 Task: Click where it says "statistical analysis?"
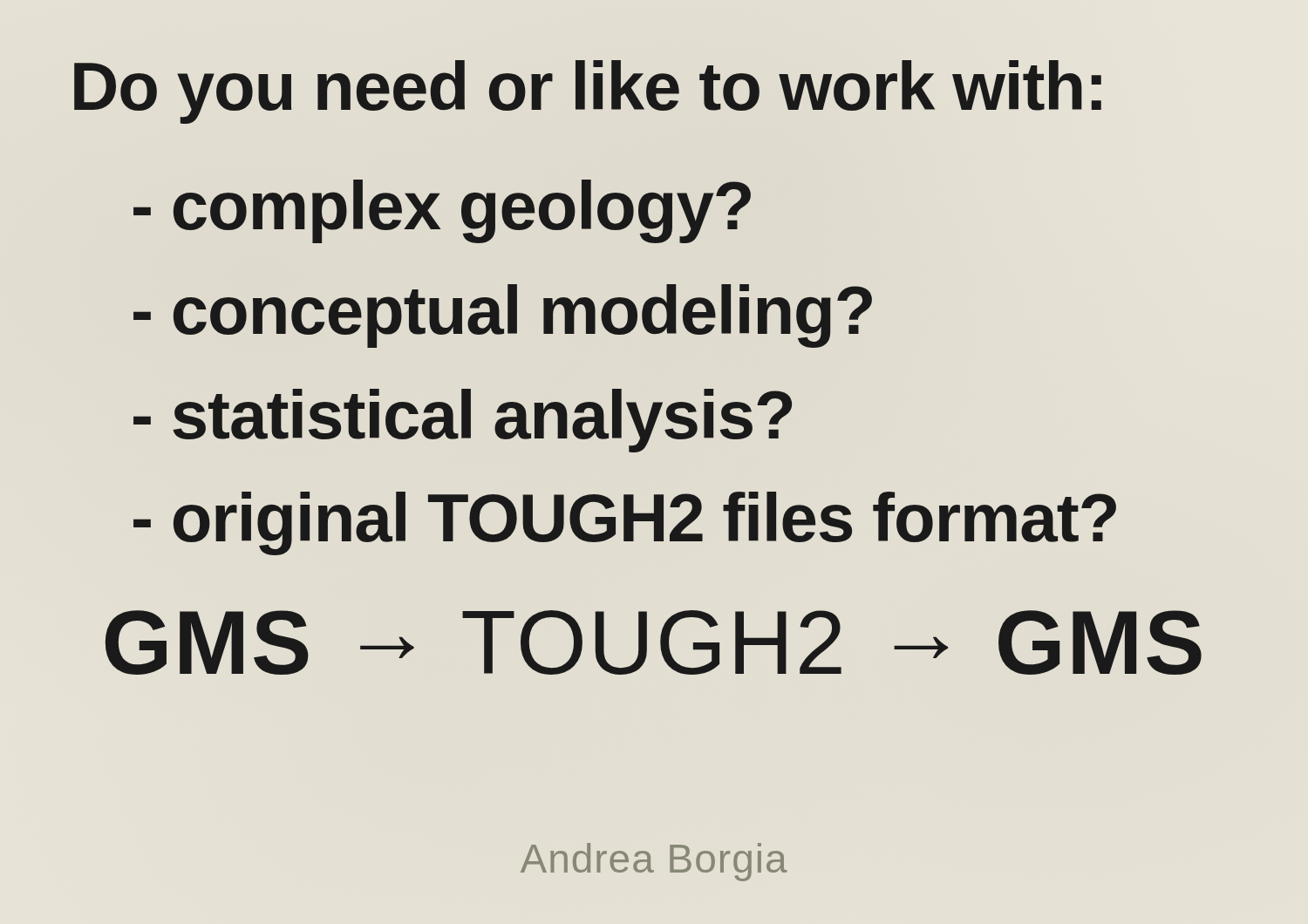463,415
